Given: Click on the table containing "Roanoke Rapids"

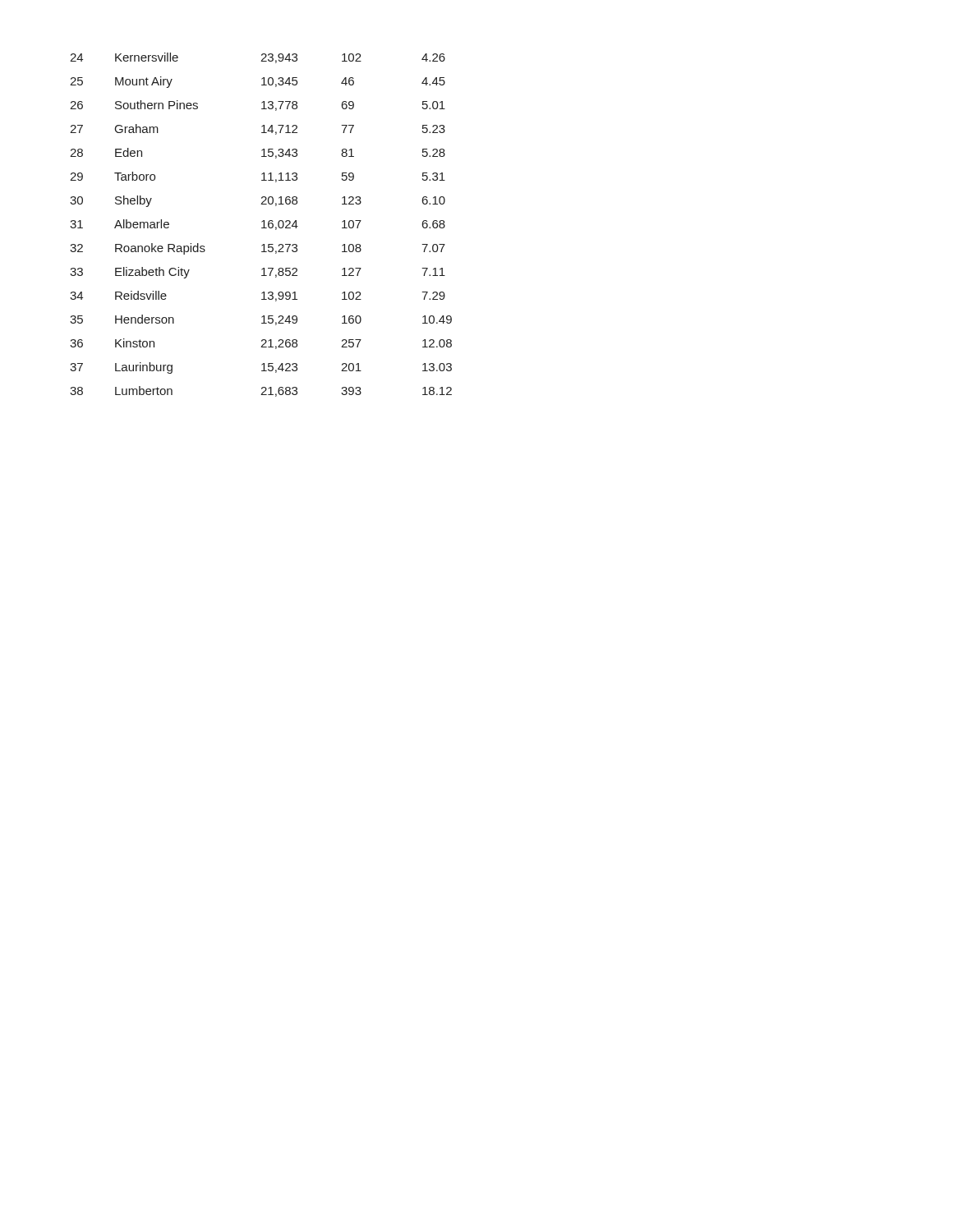Looking at the screenshot, I should pos(286,224).
